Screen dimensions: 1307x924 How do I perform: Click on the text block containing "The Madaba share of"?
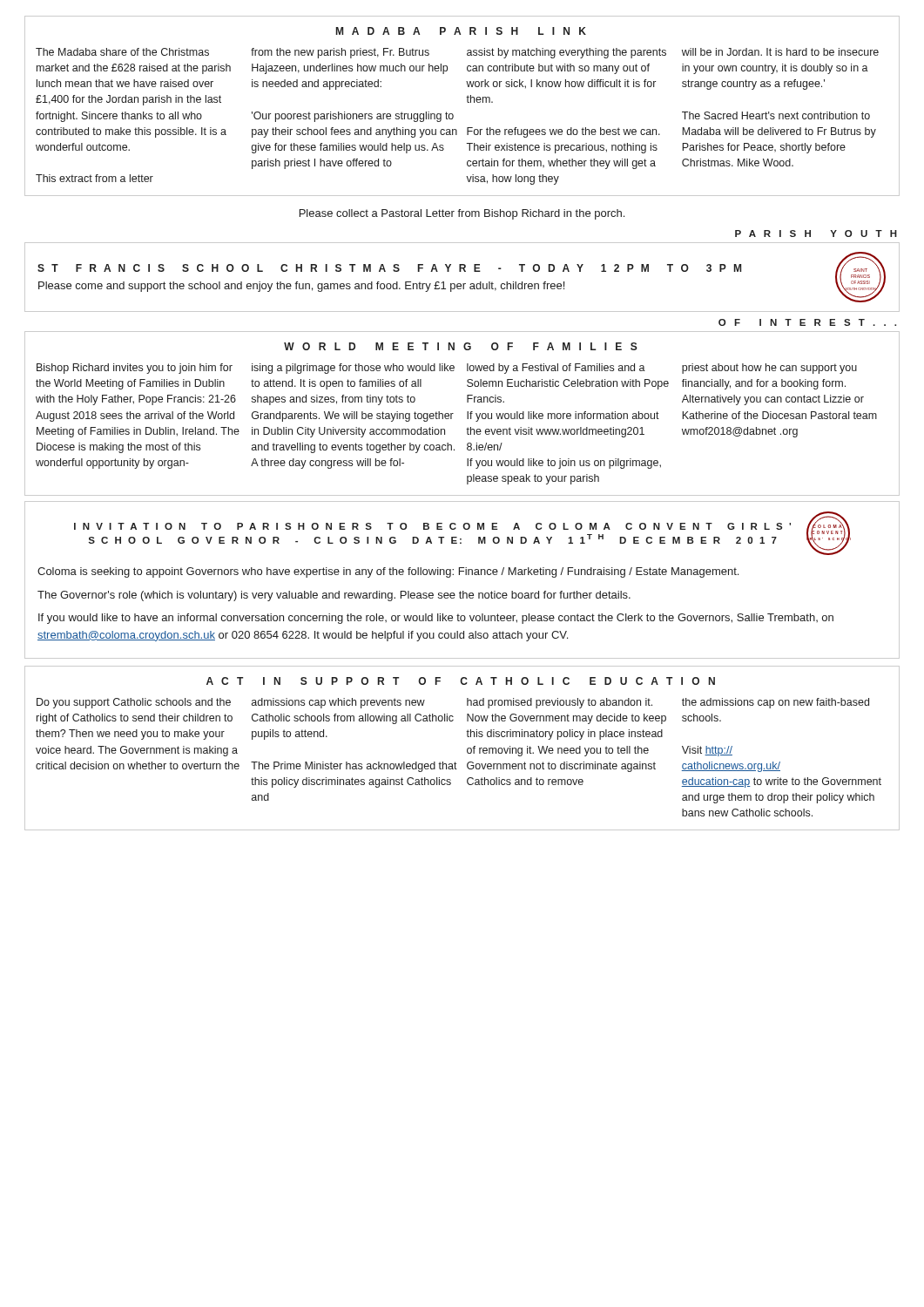pyautogui.click(x=133, y=115)
